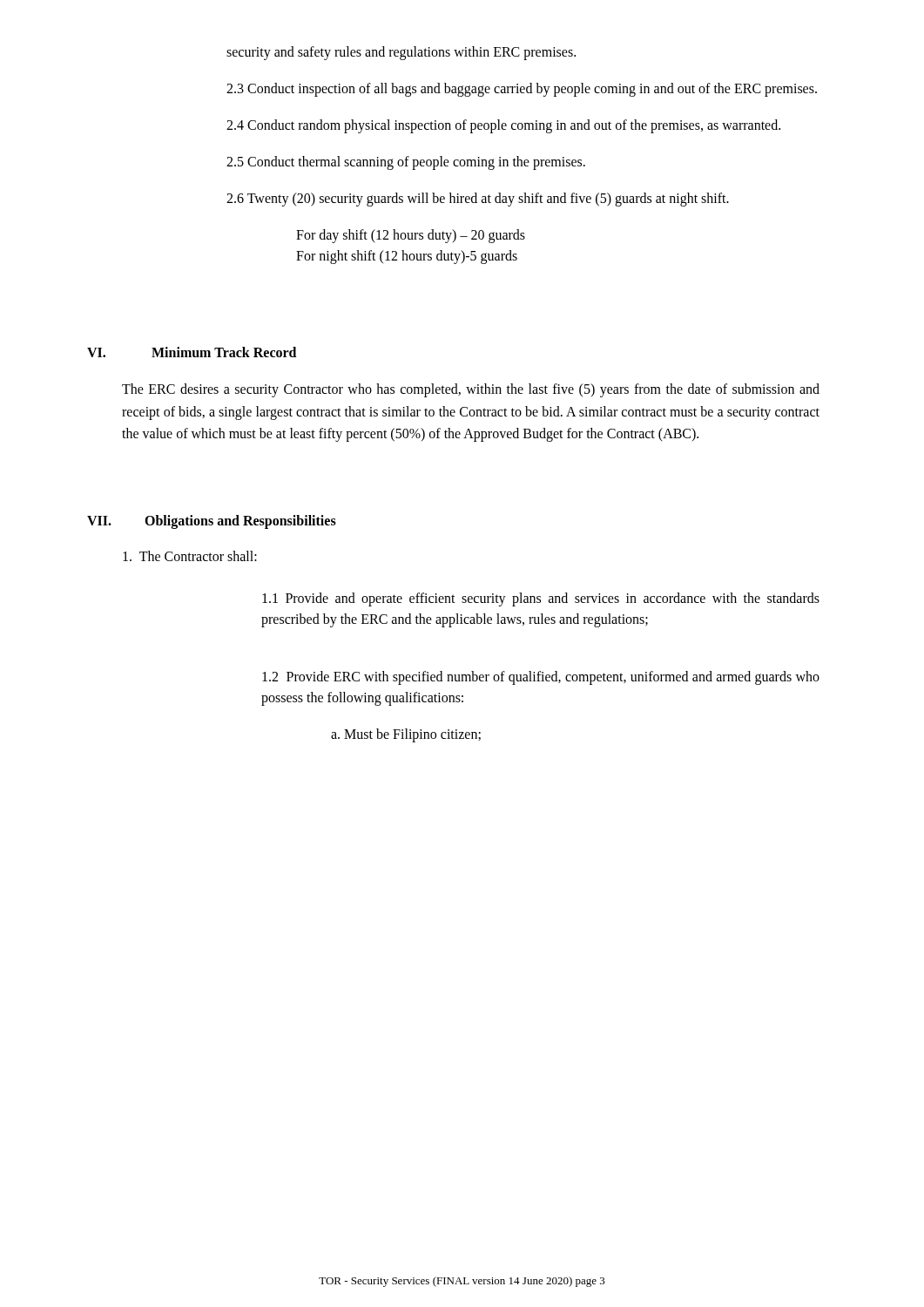Navigate to the element starting "2.4 Conduct random physical inspection"
924x1307 pixels.
click(504, 125)
